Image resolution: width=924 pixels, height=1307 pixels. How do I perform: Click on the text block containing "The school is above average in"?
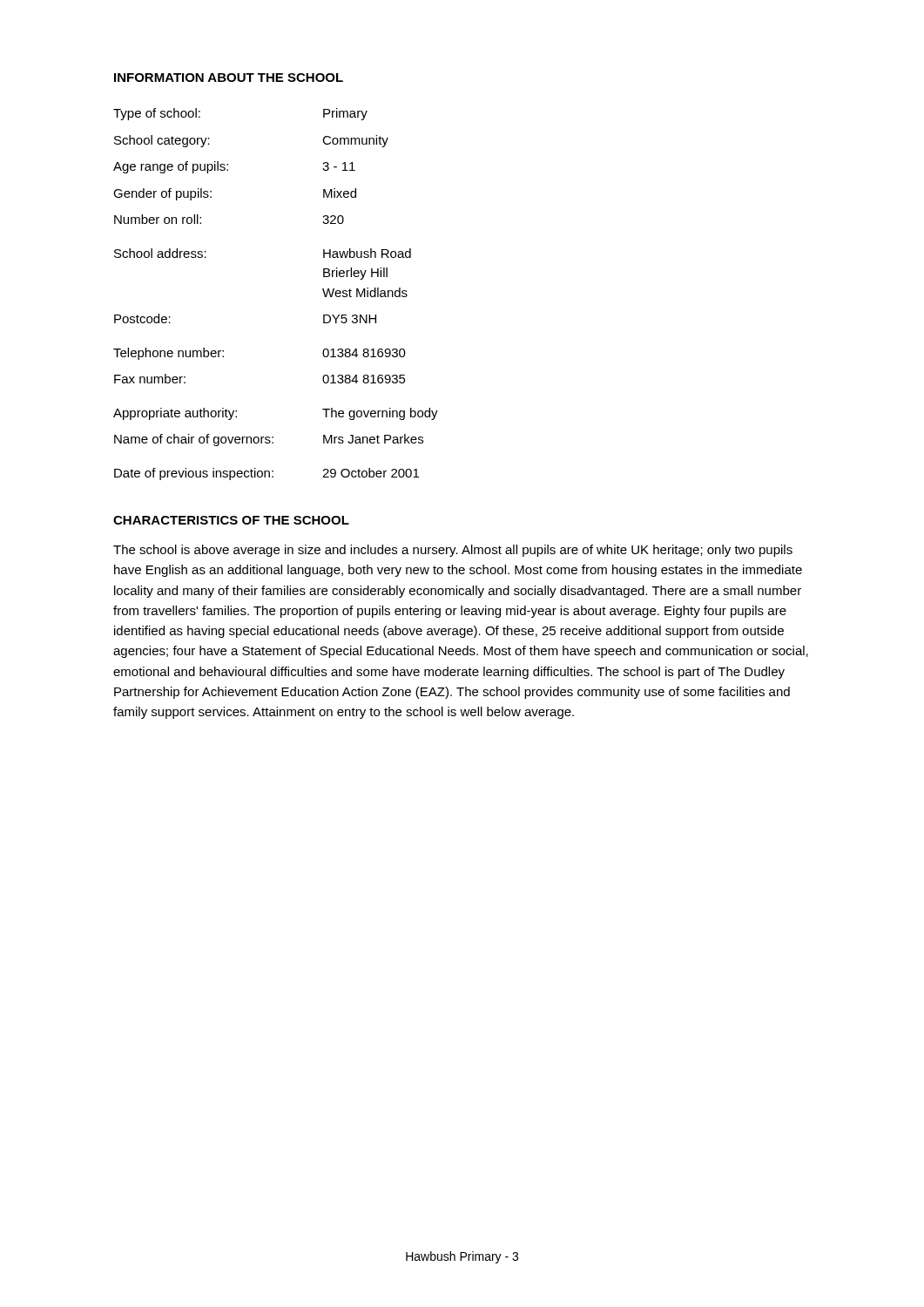click(x=461, y=630)
